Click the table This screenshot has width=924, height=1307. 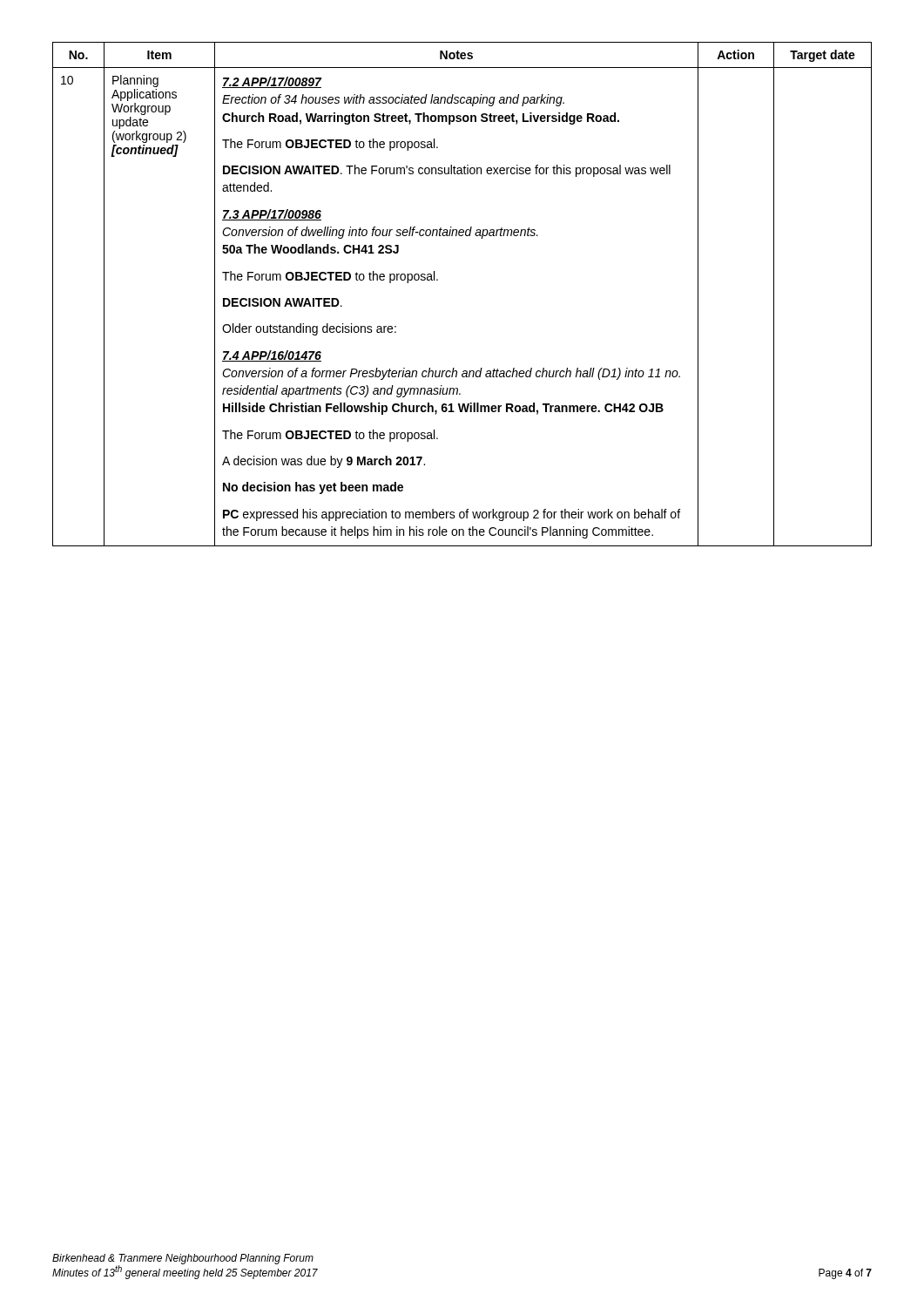point(462,294)
